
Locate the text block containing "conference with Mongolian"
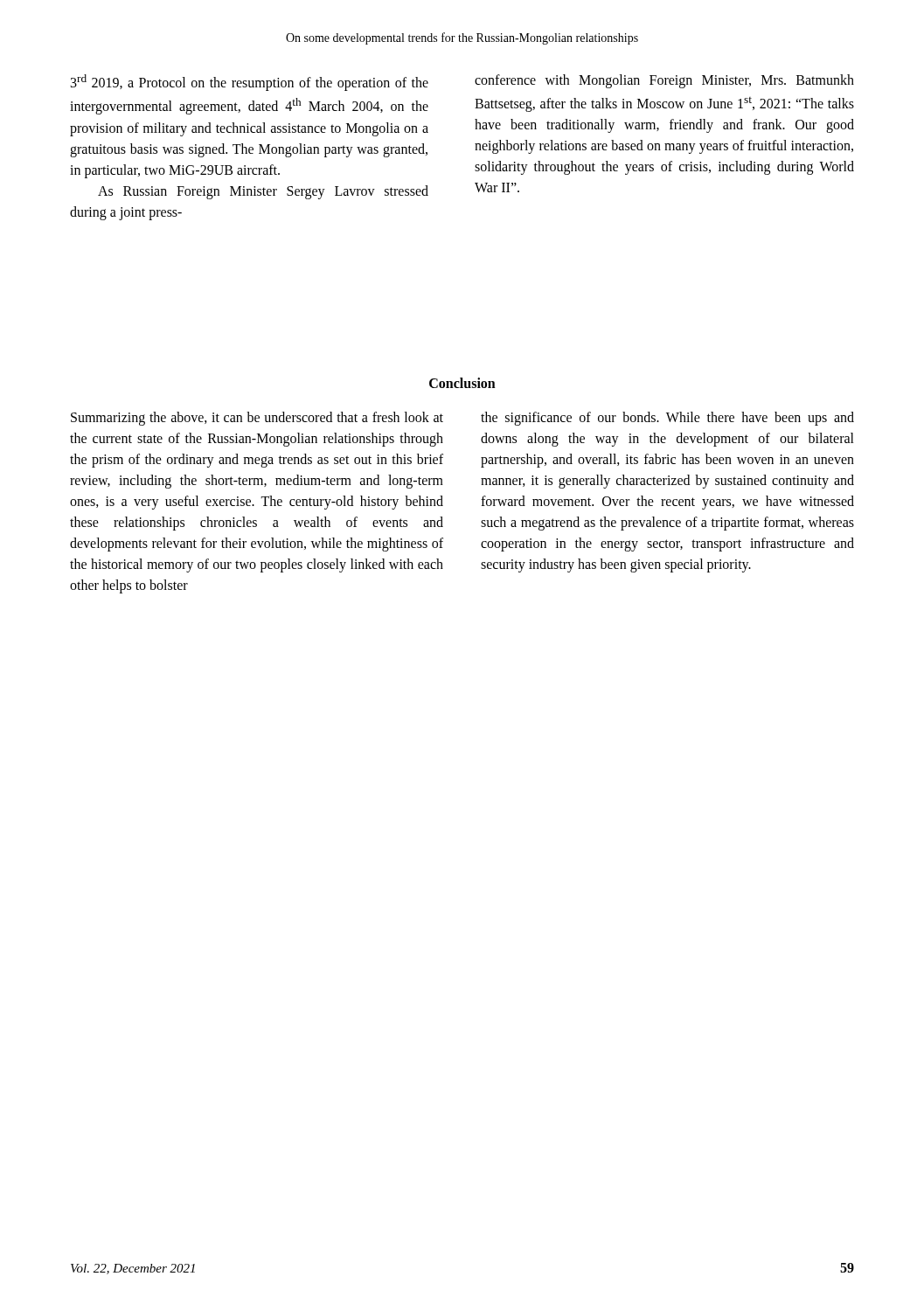click(x=664, y=134)
